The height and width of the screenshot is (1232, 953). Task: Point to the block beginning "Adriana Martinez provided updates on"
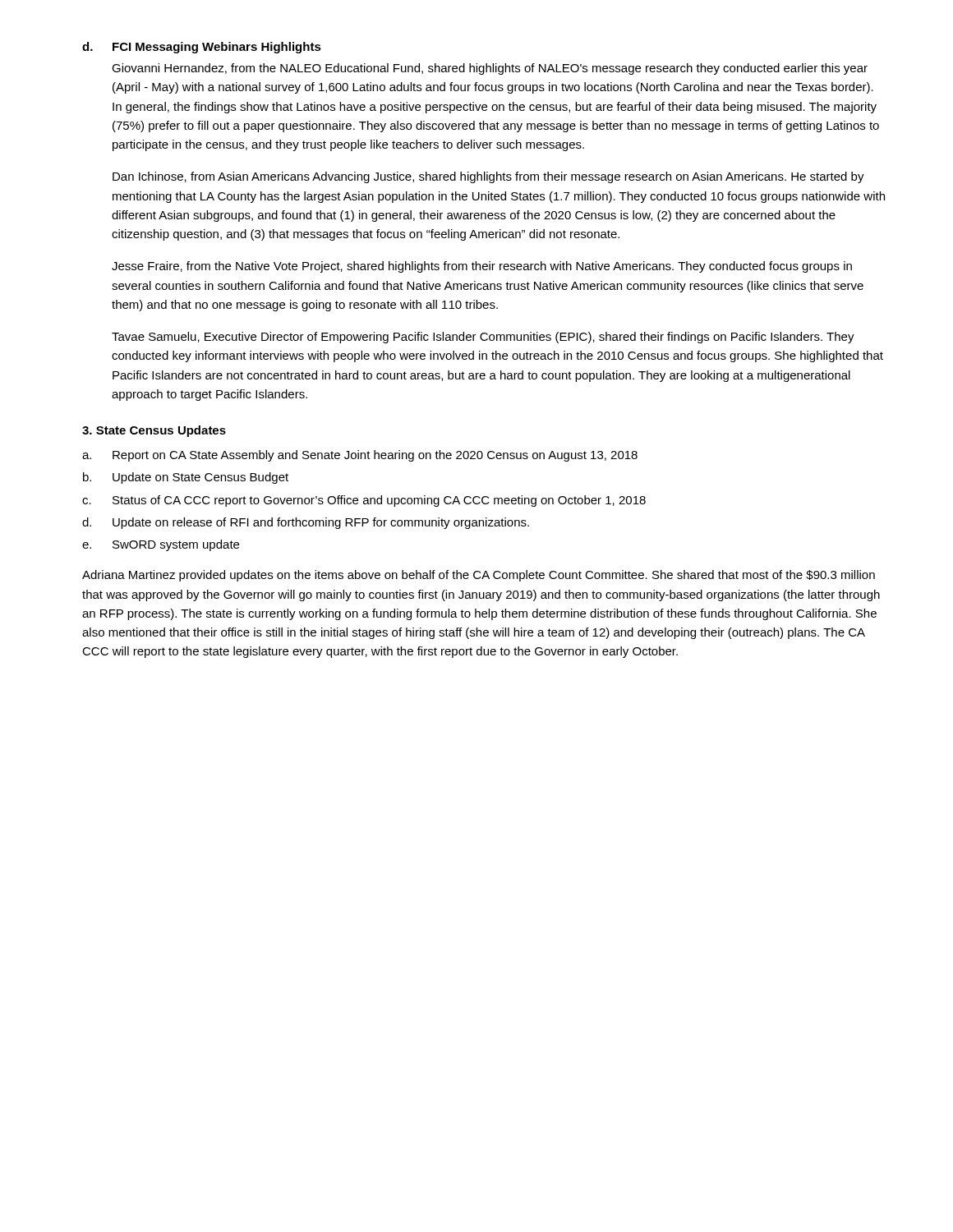click(x=481, y=613)
